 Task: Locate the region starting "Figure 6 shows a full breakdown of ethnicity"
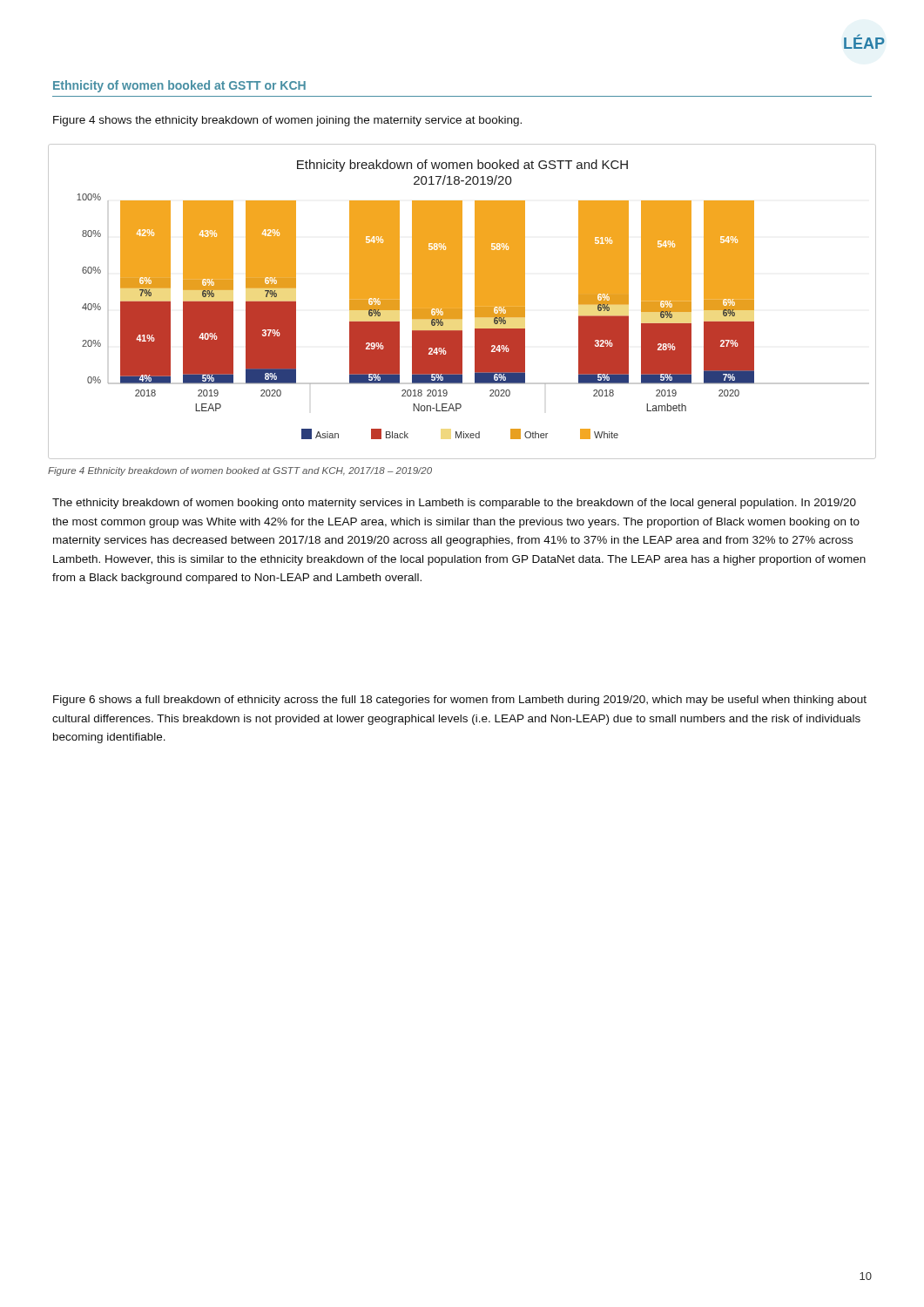459,718
